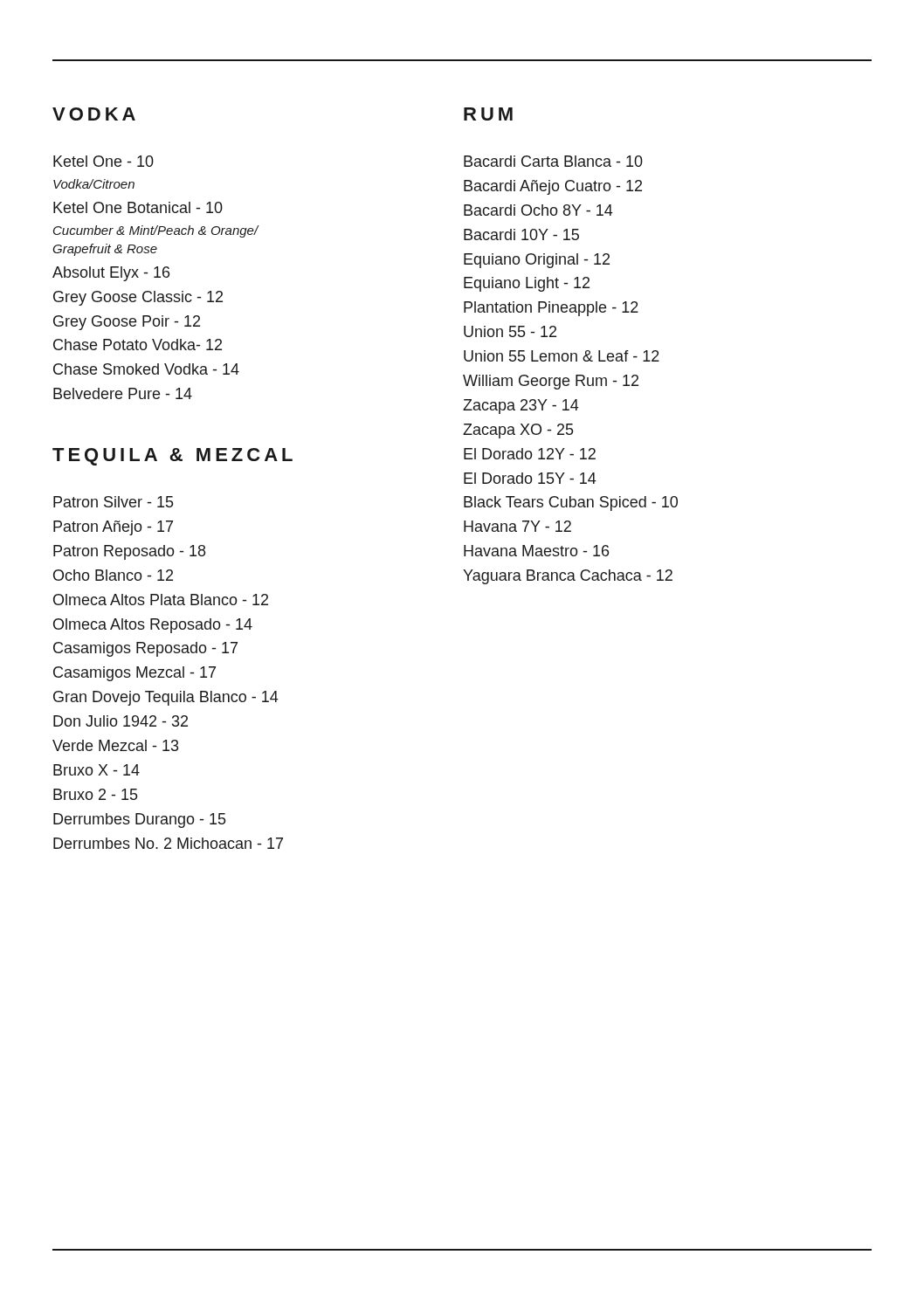Select the list item that reads "Patron Silver - 15"
The height and width of the screenshot is (1310, 924).
point(113,502)
